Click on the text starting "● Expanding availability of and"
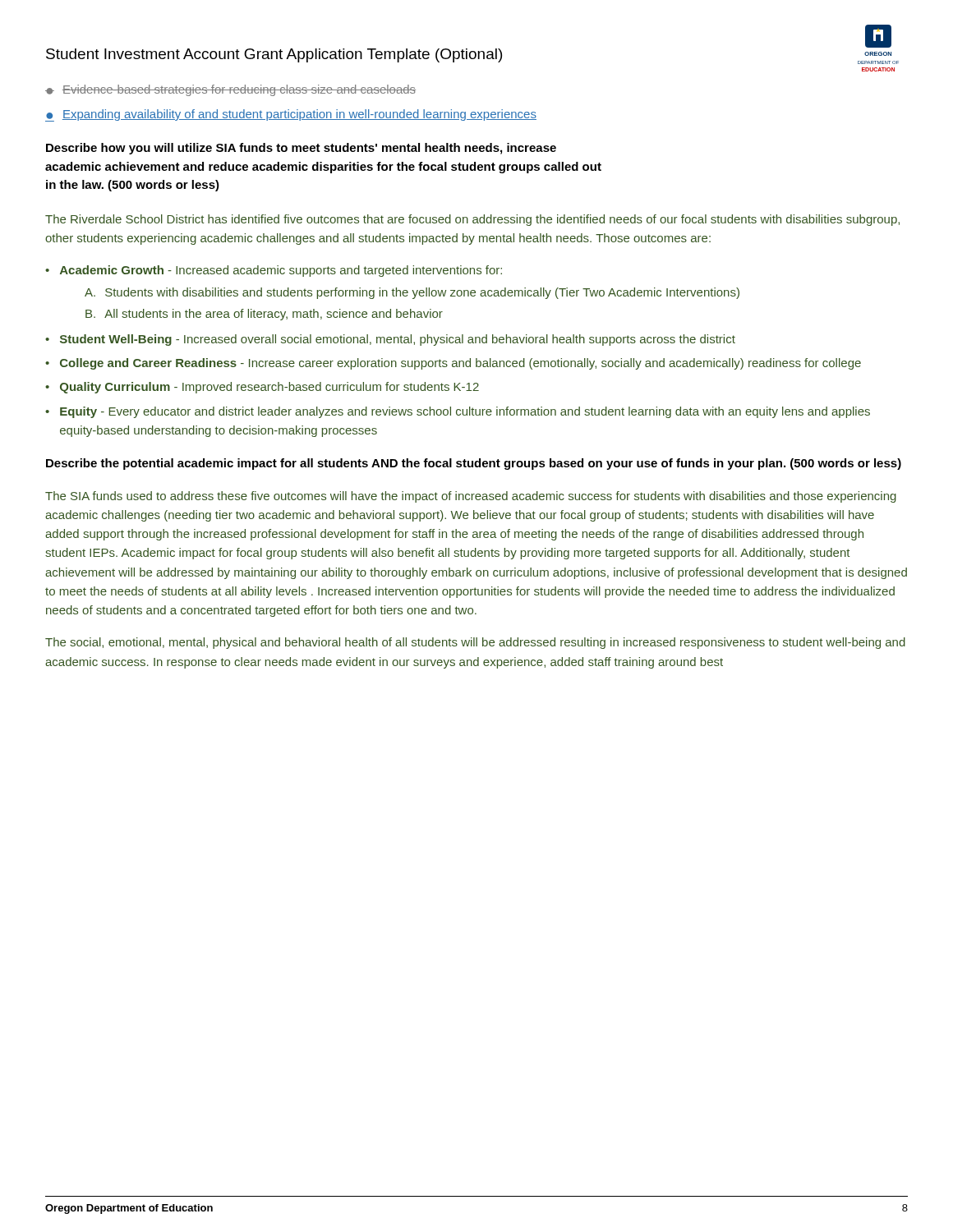953x1232 pixels. click(x=291, y=115)
